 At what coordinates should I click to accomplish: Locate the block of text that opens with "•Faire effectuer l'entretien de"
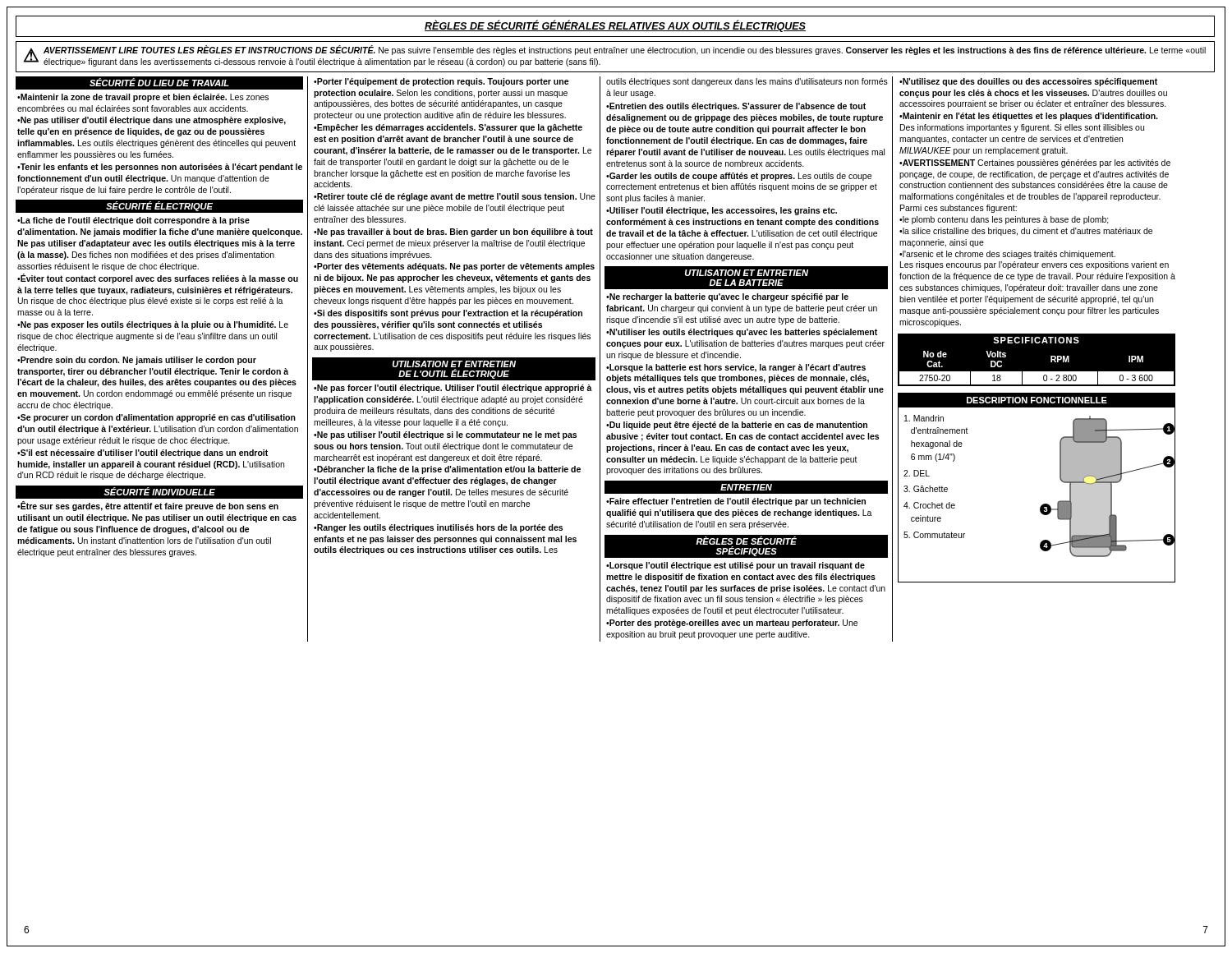pos(739,513)
